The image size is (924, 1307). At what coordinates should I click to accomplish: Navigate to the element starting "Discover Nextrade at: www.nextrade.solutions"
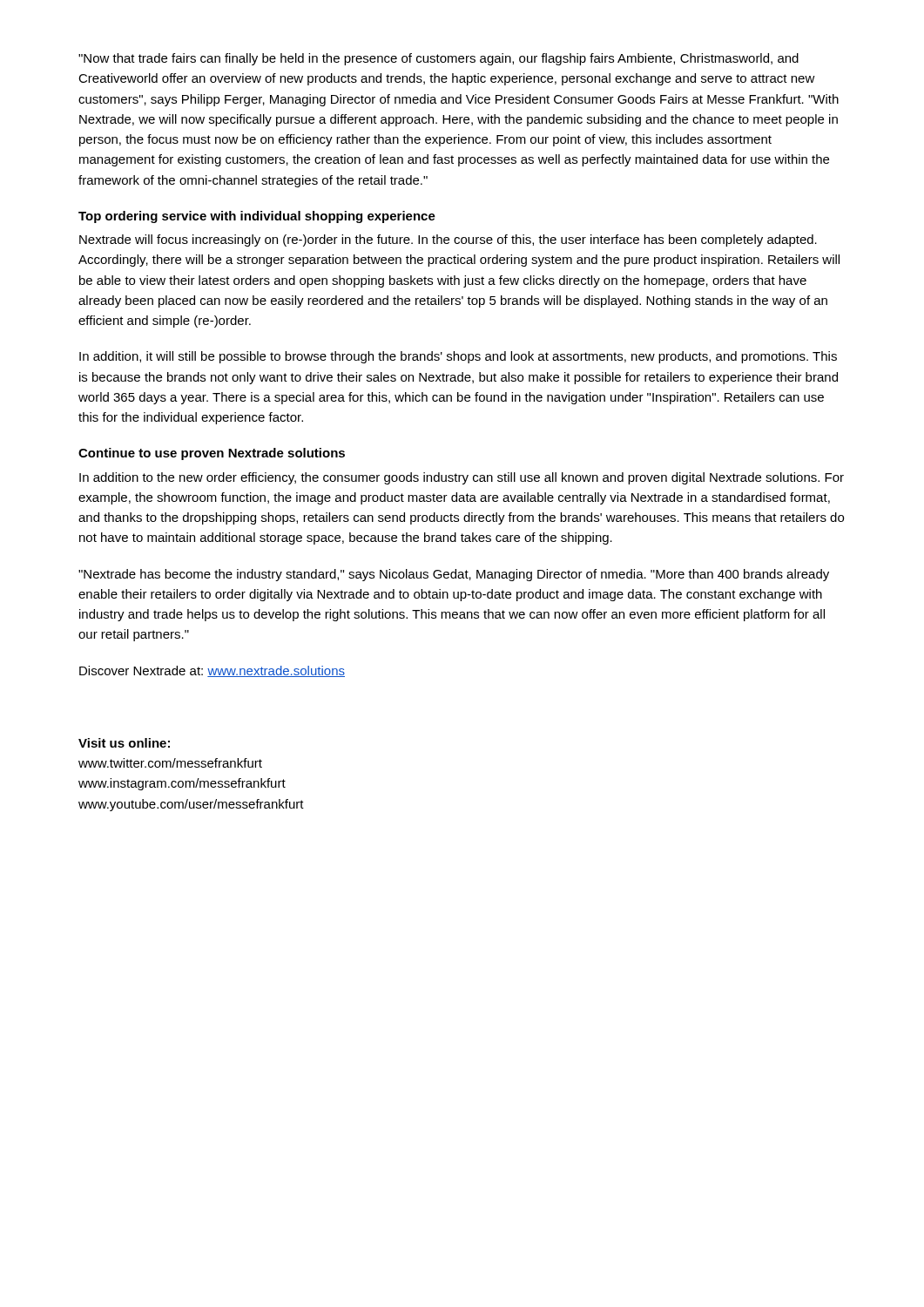click(x=212, y=670)
